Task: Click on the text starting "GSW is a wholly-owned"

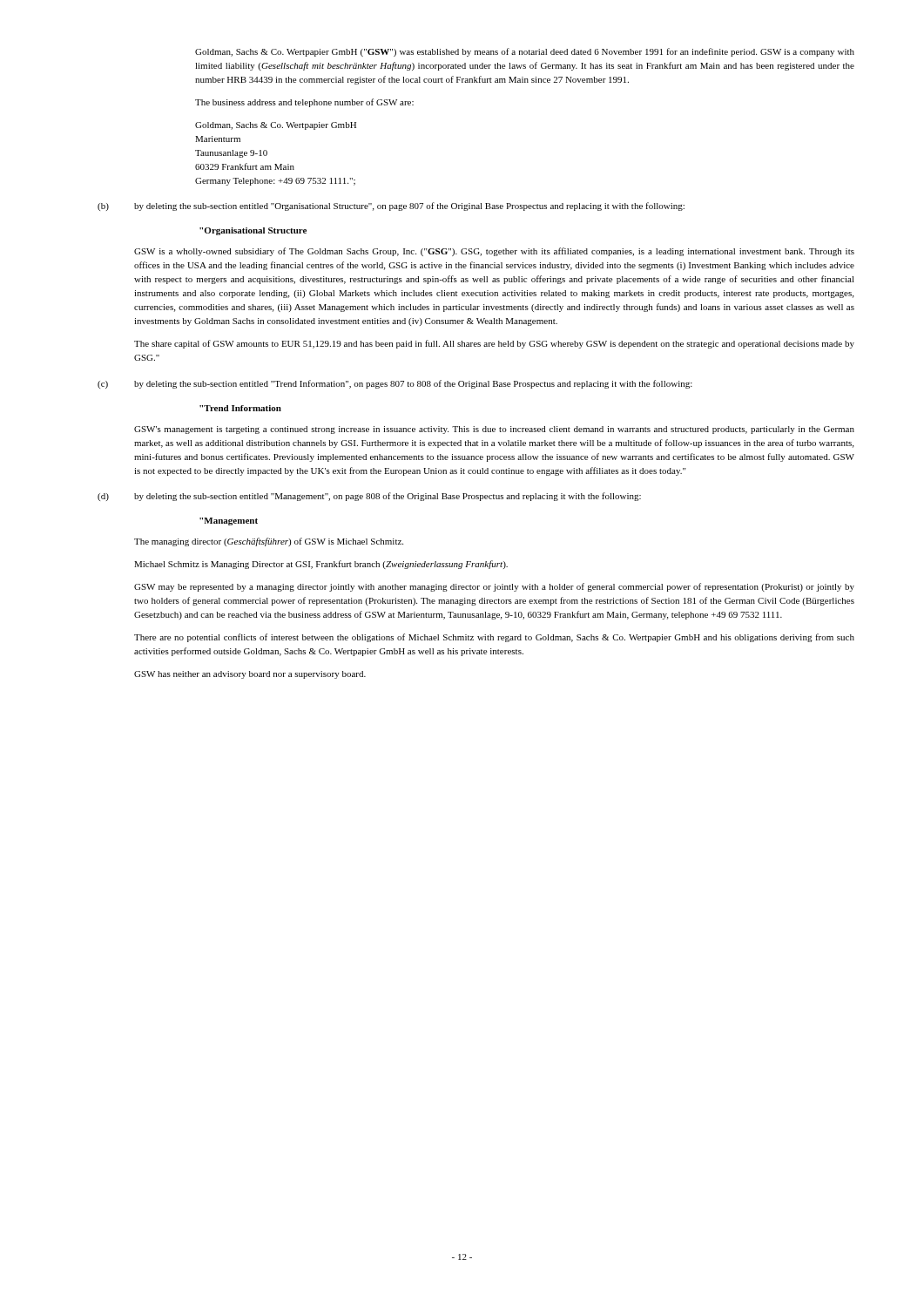Action: (x=494, y=286)
